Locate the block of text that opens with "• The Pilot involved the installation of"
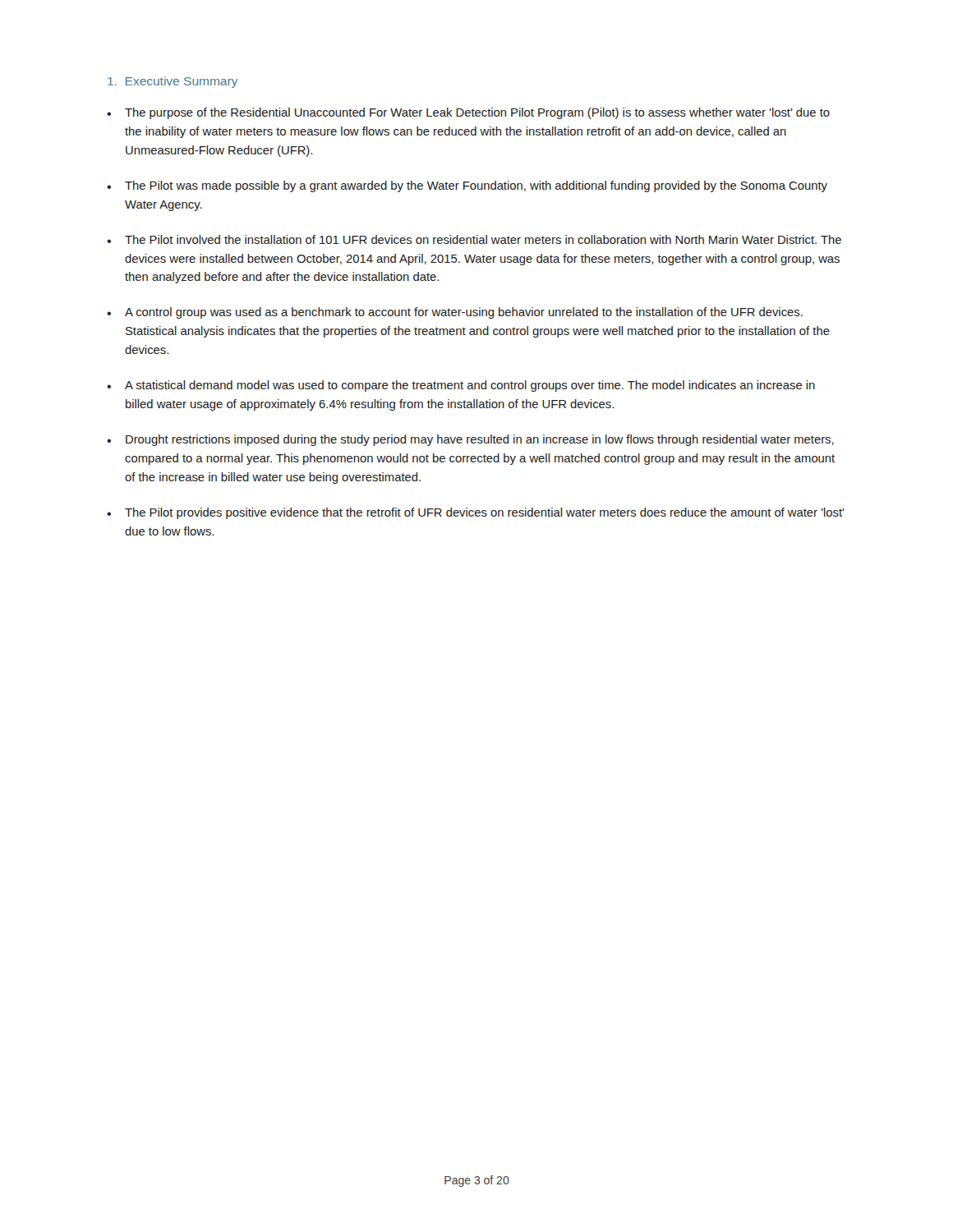 tap(476, 259)
